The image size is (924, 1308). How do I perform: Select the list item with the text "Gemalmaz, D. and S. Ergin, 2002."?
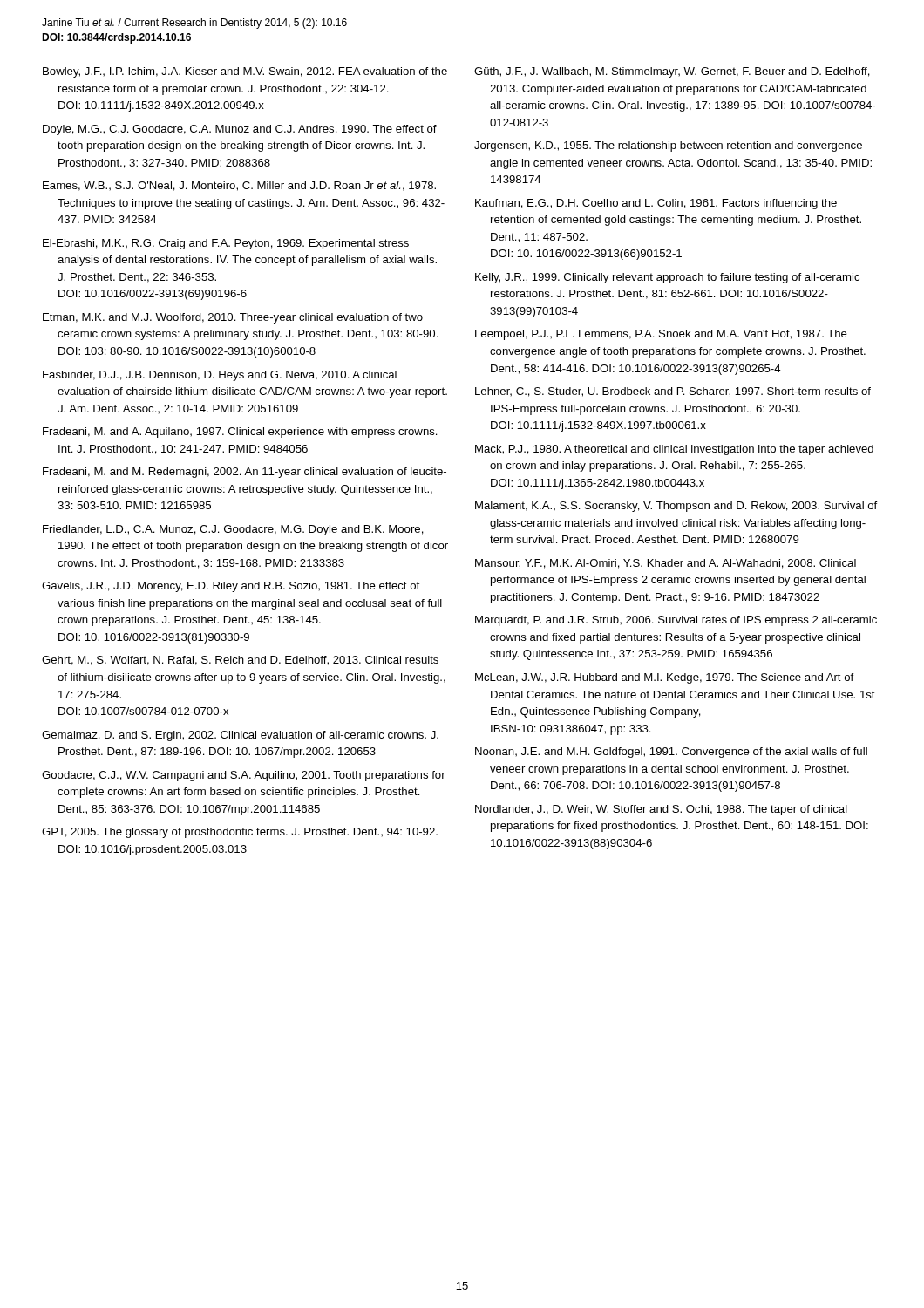[241, 743]
